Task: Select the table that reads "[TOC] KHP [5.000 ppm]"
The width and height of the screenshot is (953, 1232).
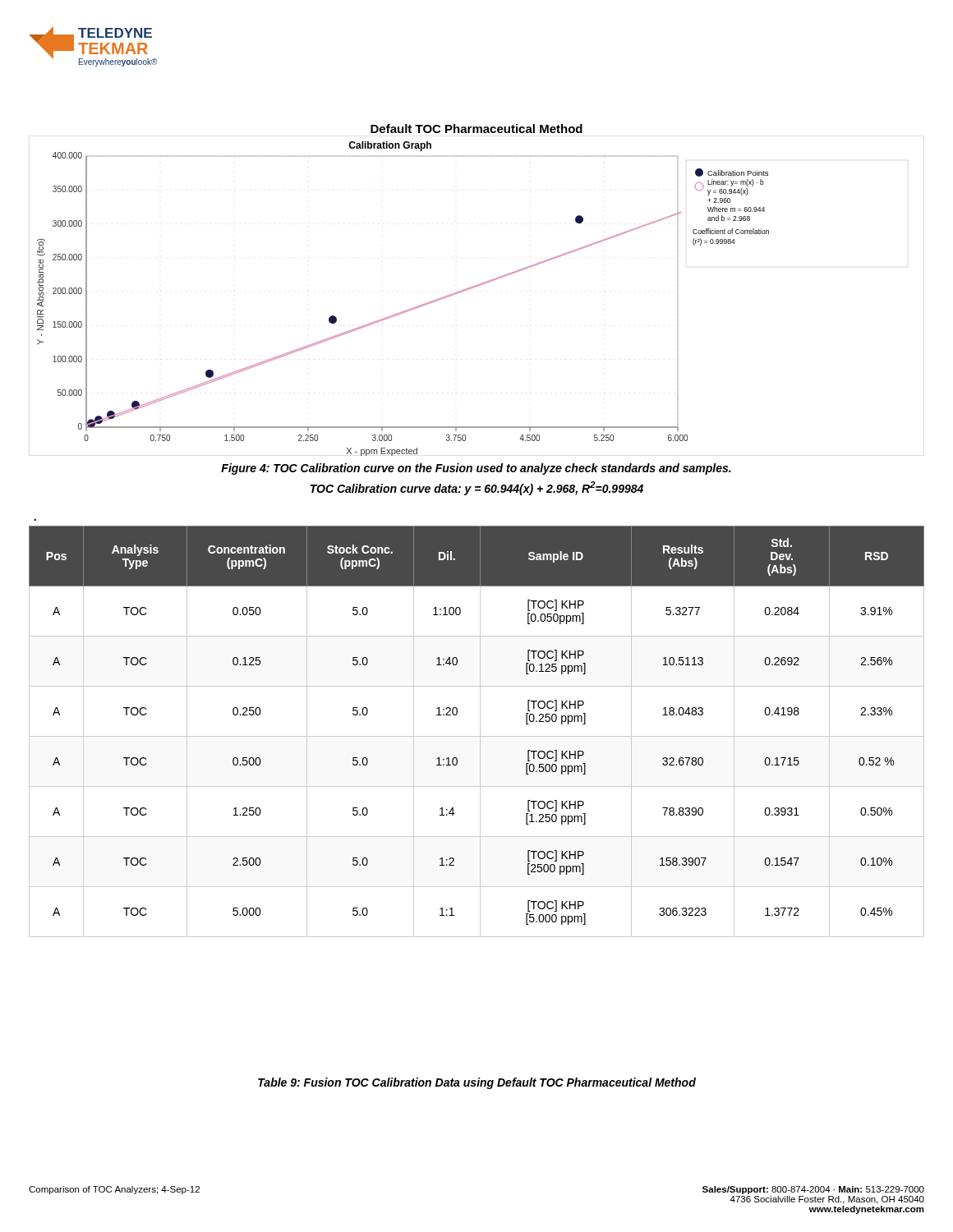Action: click(x=476, y=731)
